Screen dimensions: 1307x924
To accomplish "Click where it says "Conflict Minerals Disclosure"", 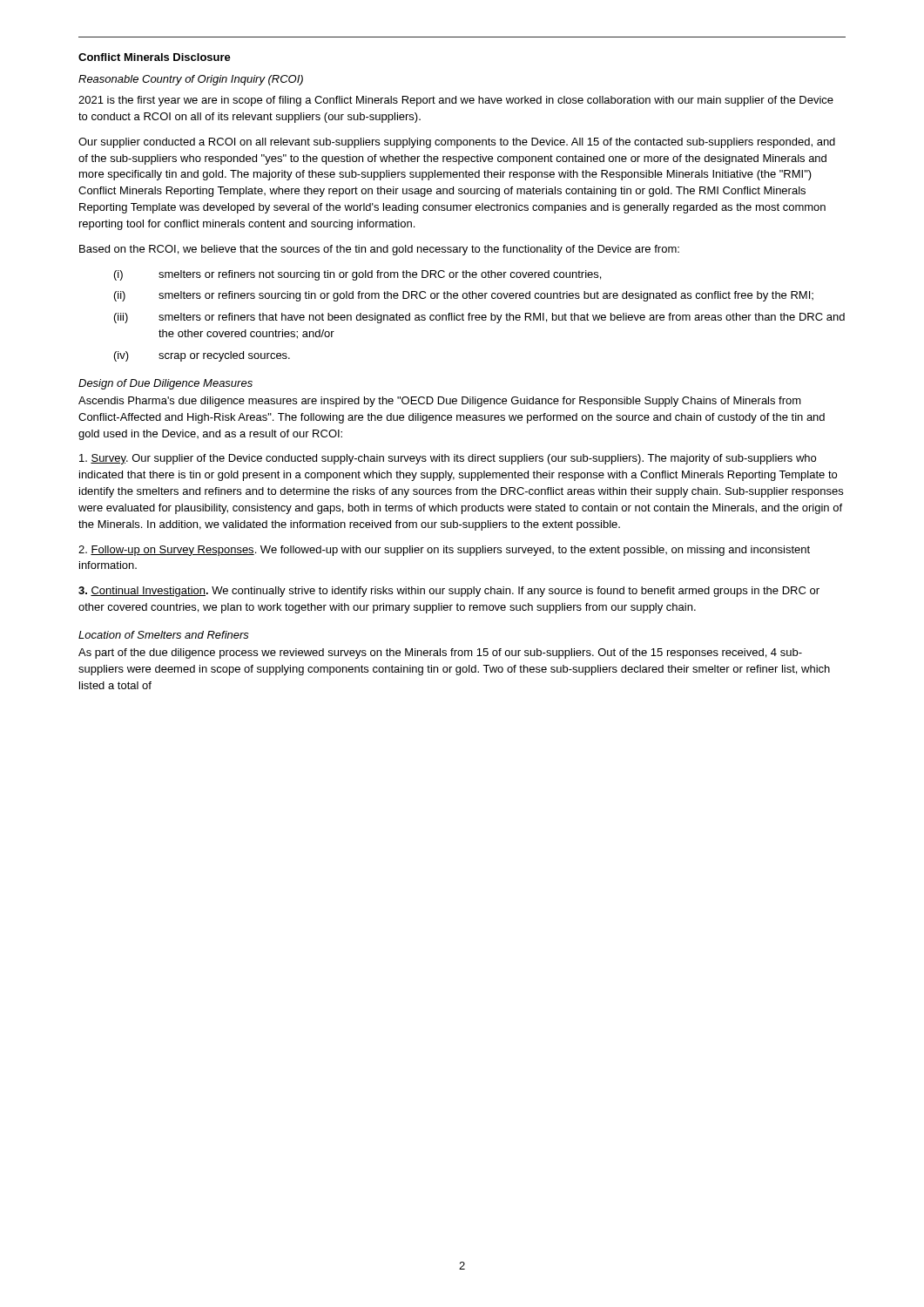I will [154, 57].
